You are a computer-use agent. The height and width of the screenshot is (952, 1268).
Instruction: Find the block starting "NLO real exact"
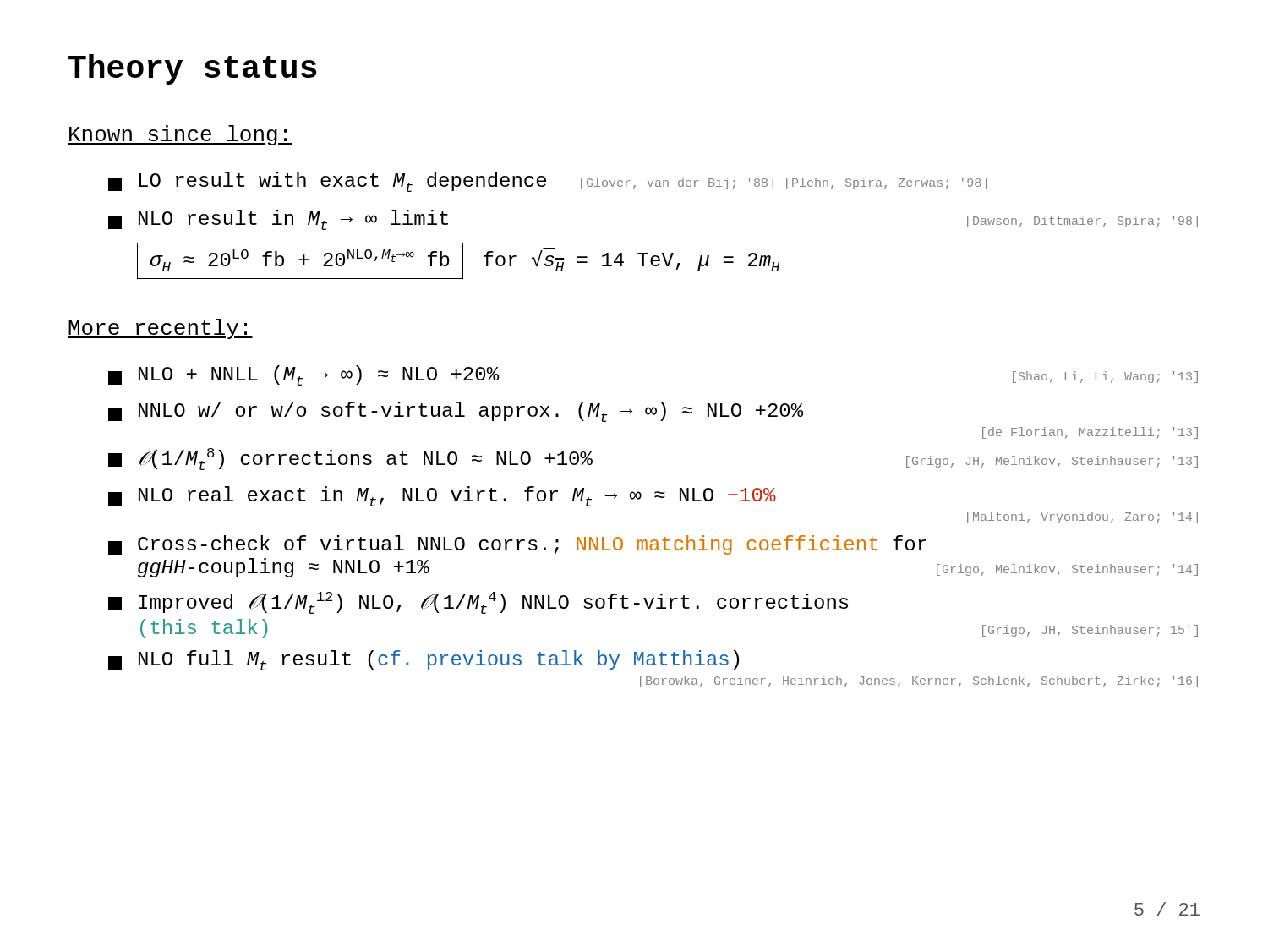pos(654,504)
